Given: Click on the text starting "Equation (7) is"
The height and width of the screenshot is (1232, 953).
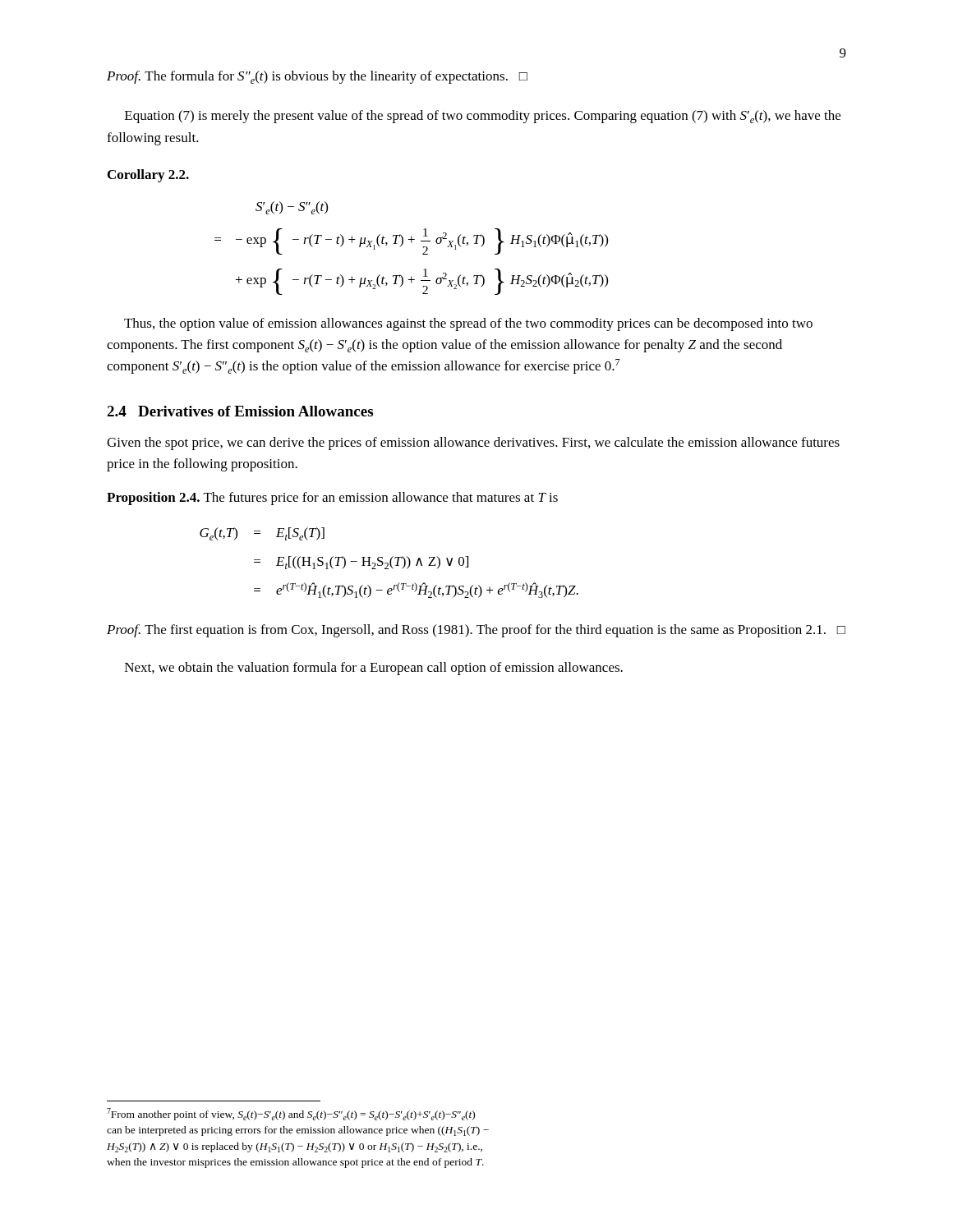Looking at the screenshot, I should pos(474,127).
